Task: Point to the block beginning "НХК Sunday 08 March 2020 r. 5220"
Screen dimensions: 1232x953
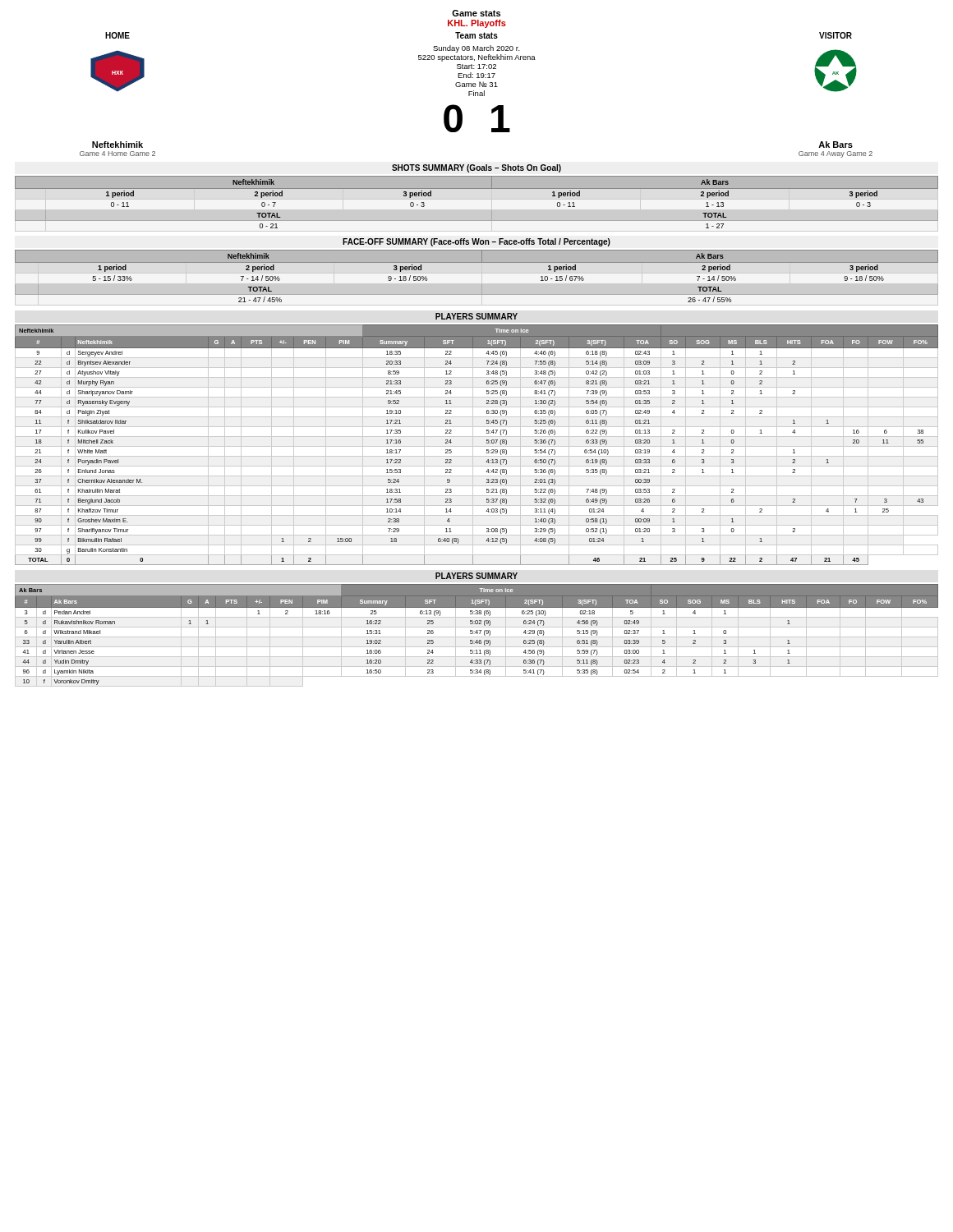Action: coord(476,71)
